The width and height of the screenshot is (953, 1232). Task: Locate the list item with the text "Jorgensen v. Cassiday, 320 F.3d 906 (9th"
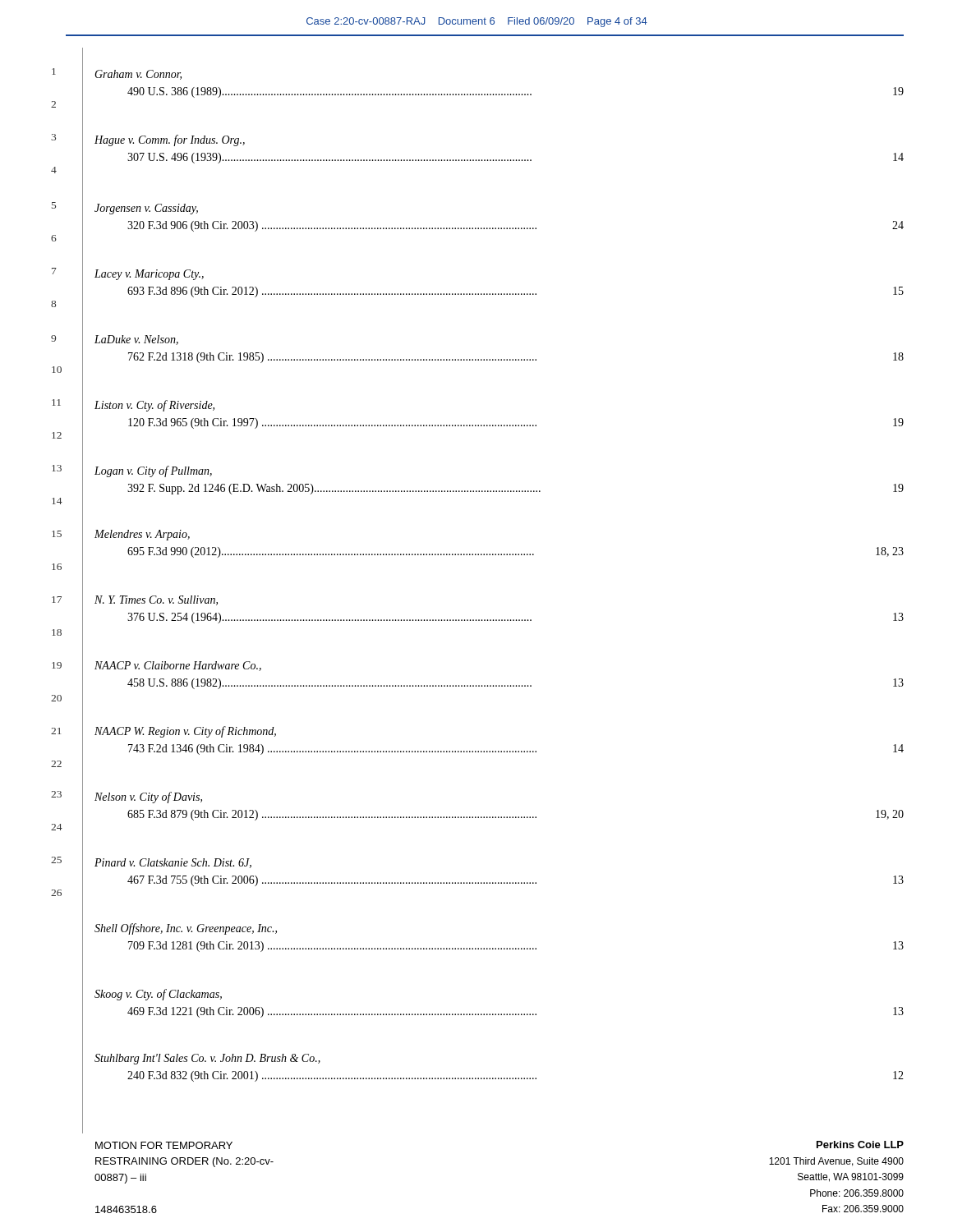click(499, 217)
